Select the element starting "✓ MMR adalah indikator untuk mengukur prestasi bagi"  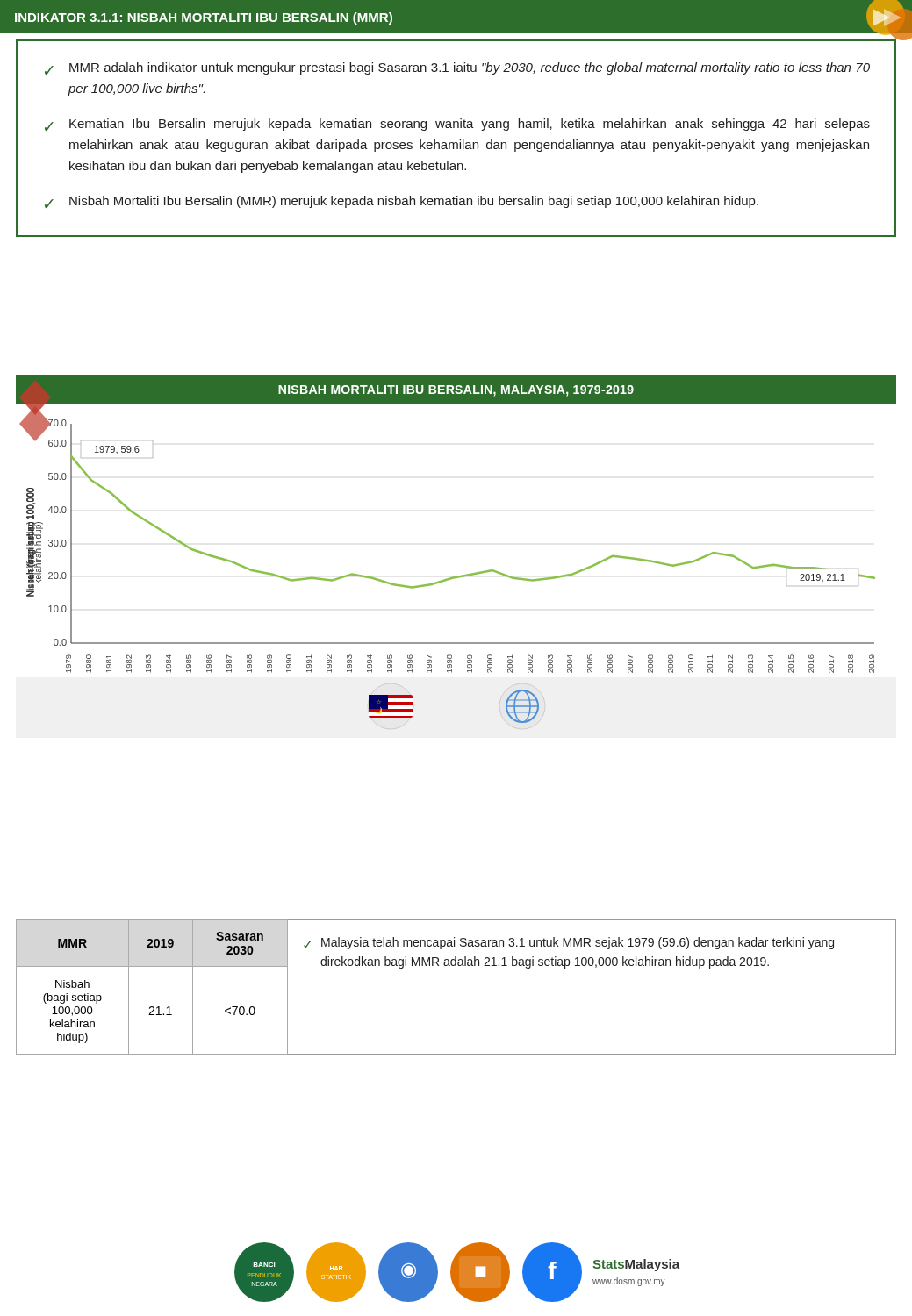click(x=456, y=78)
